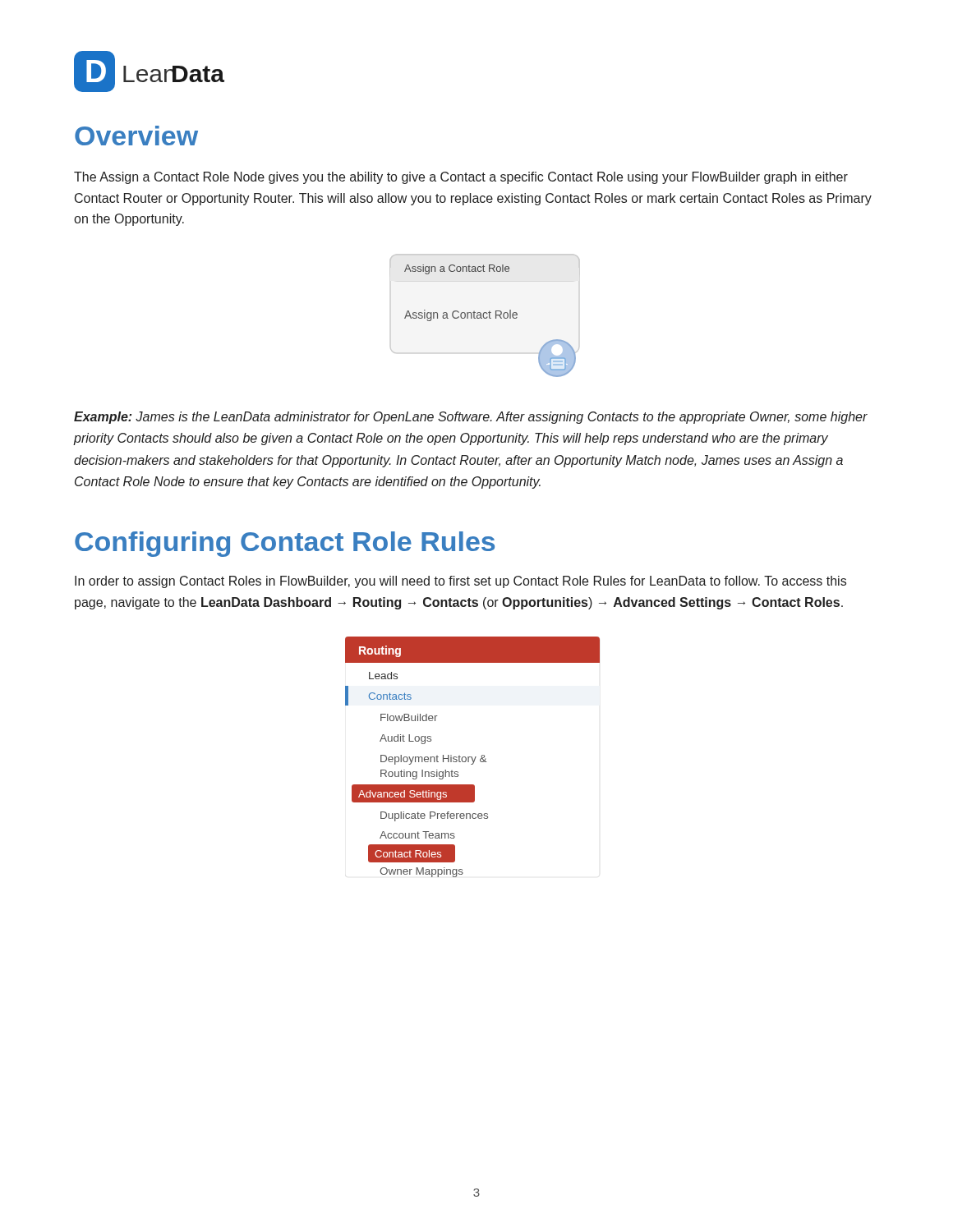Find the logo
This screenshot has height=1232, width=953.
click(476, 71)
